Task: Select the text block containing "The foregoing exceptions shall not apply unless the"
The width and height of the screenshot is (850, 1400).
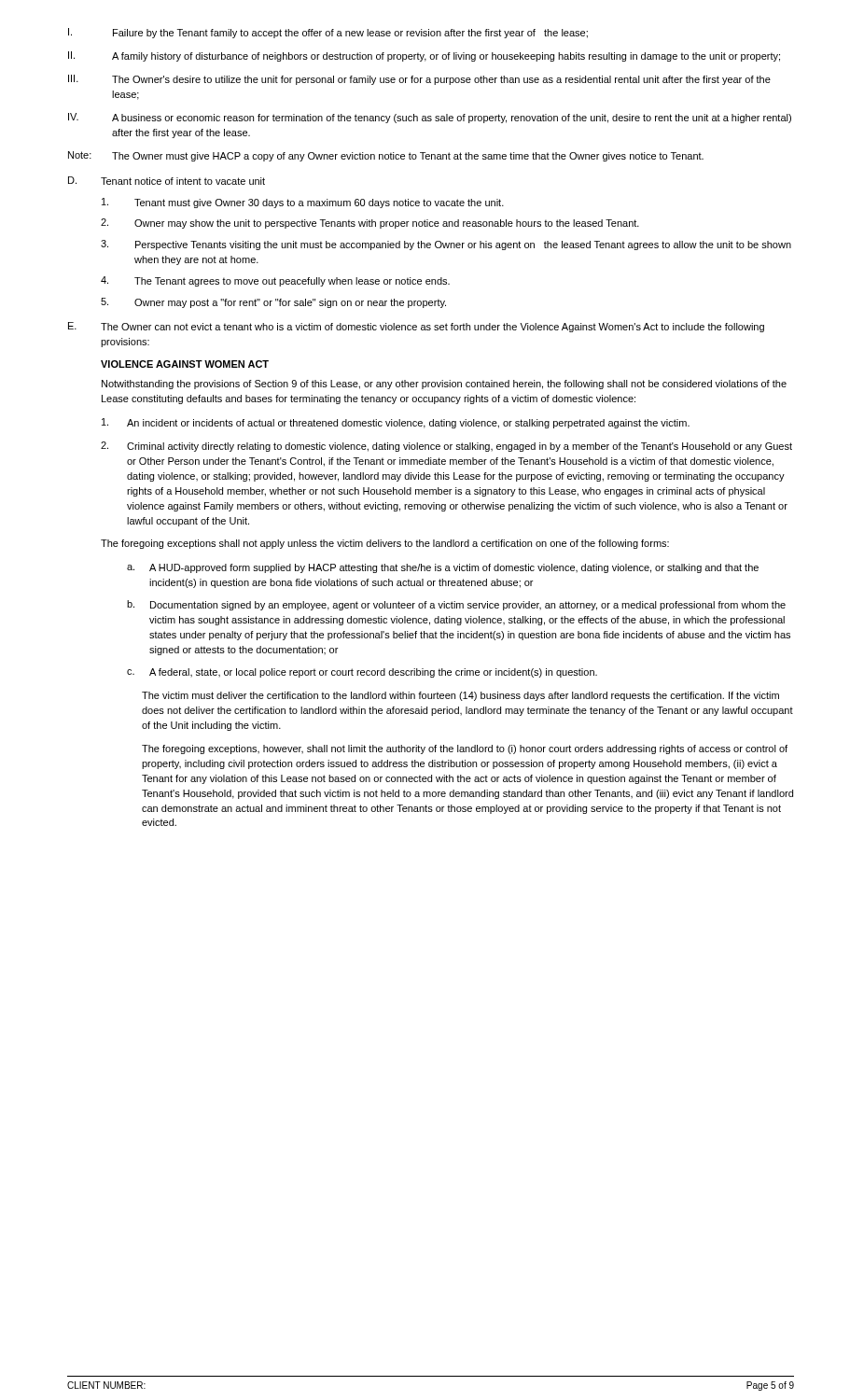Action: click(385, 544)
